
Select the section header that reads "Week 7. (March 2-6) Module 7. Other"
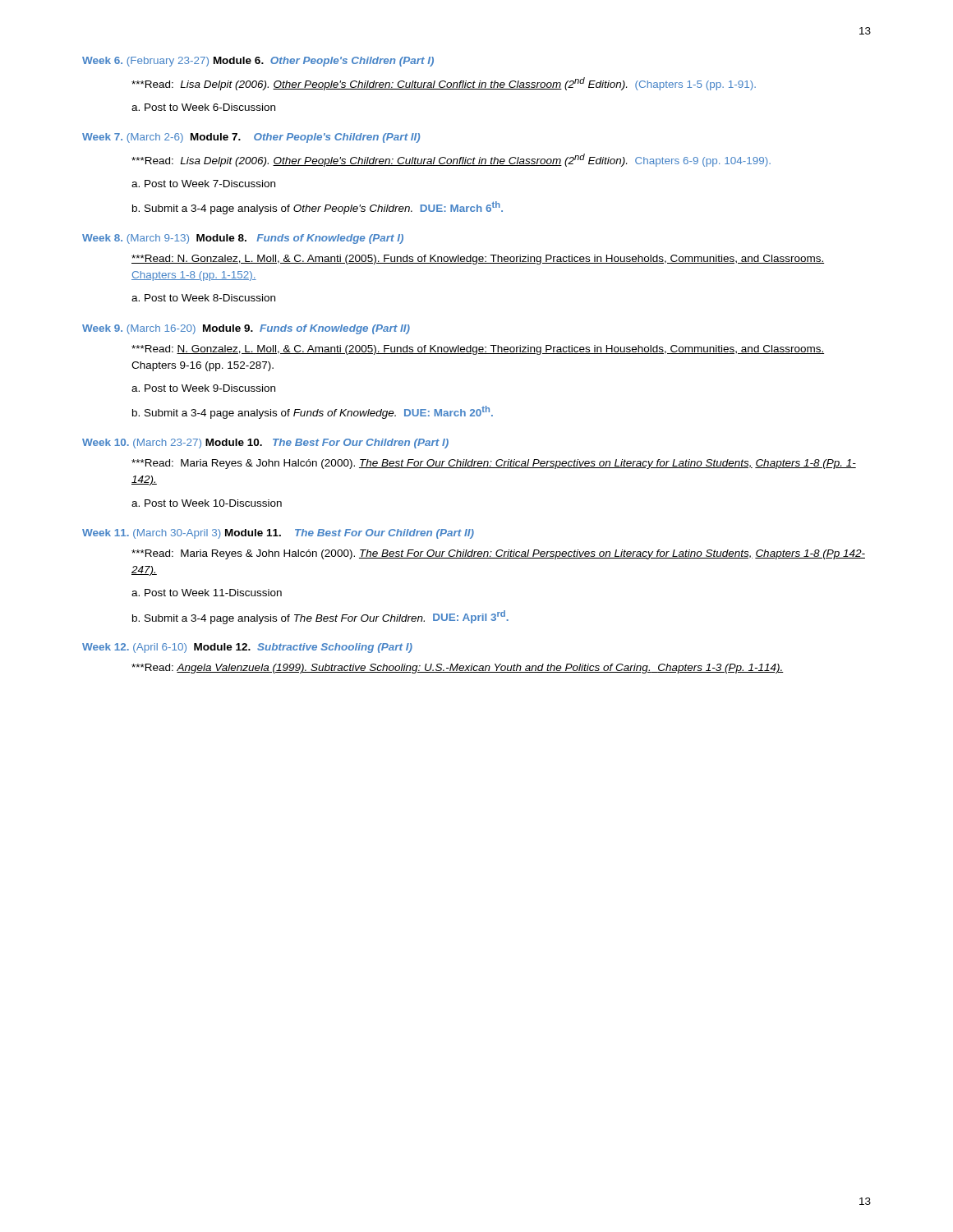pos(251,137)
